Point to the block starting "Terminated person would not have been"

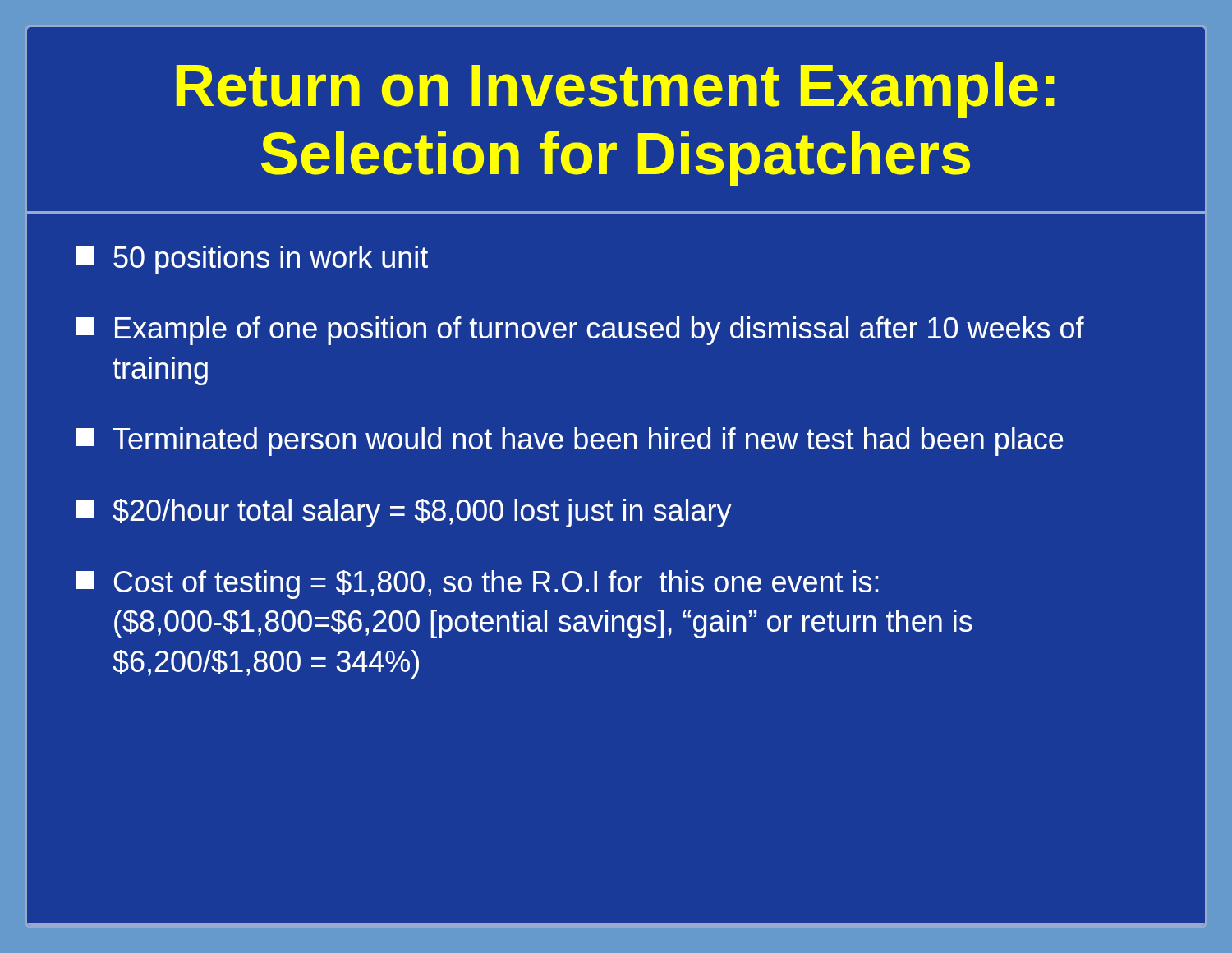pyautogui.click(x=616, y=440)
